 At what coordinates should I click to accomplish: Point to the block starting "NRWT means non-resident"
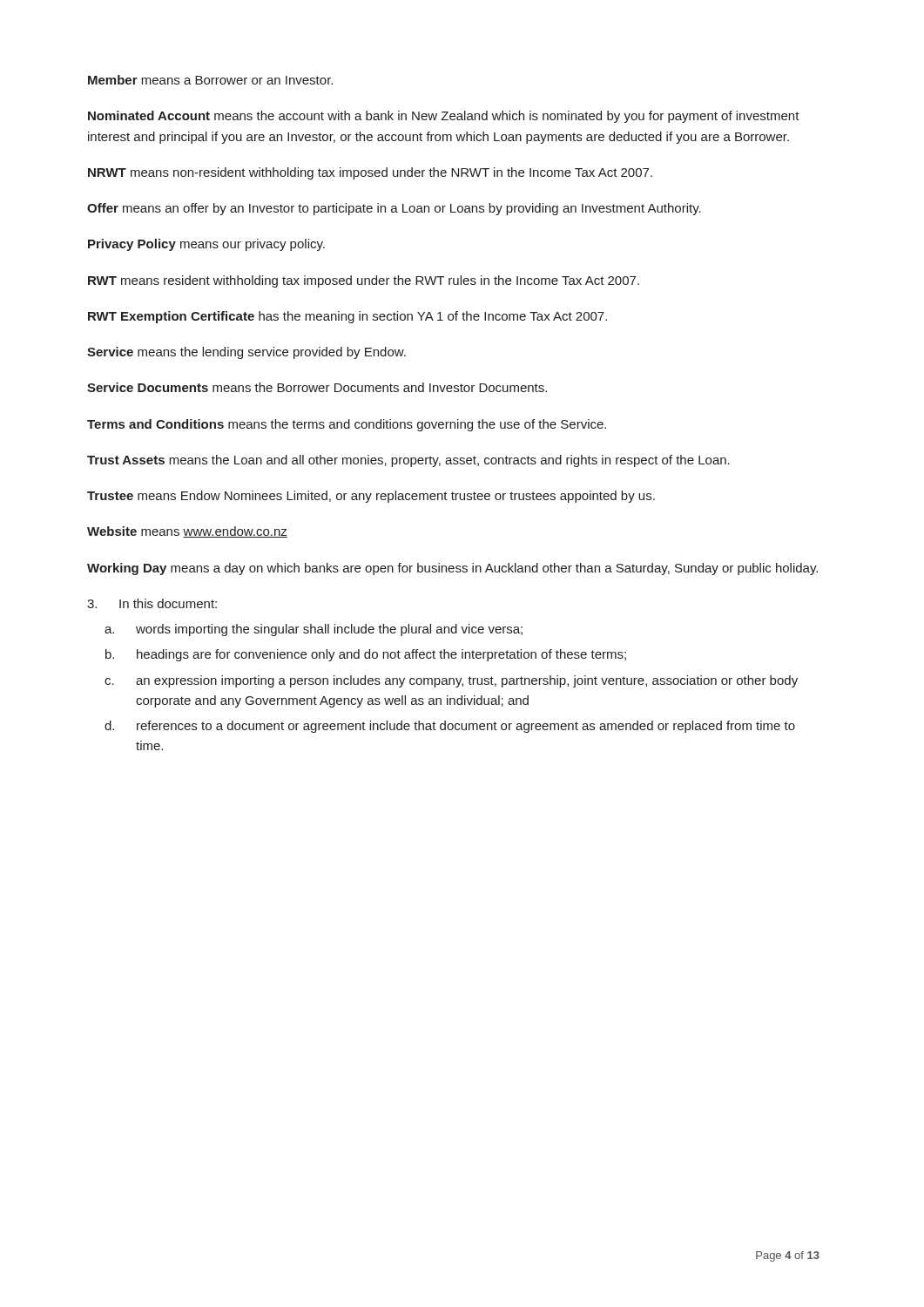click(x=370, y=172)
